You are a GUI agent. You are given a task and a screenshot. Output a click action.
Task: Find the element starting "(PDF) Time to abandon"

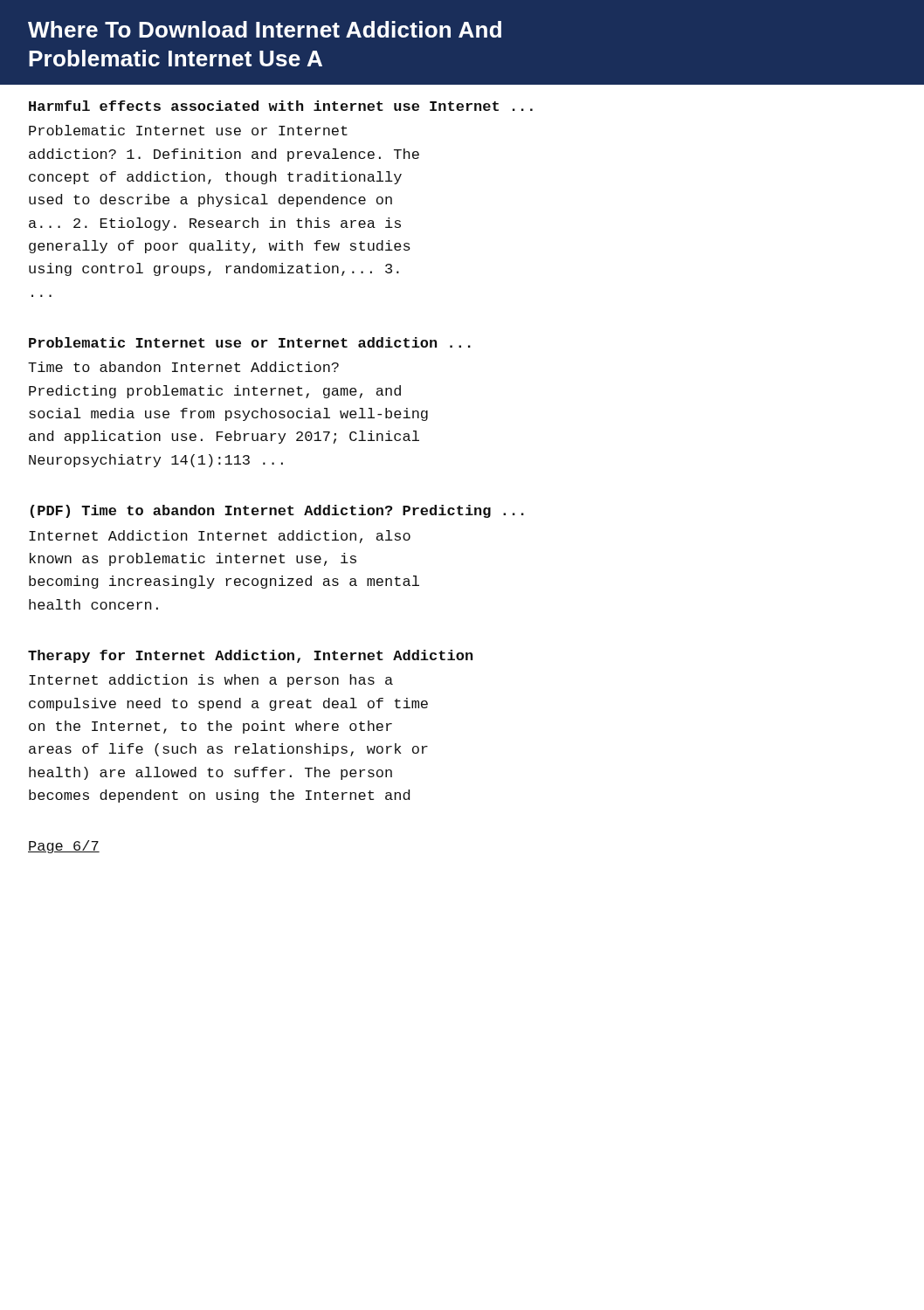277,511
